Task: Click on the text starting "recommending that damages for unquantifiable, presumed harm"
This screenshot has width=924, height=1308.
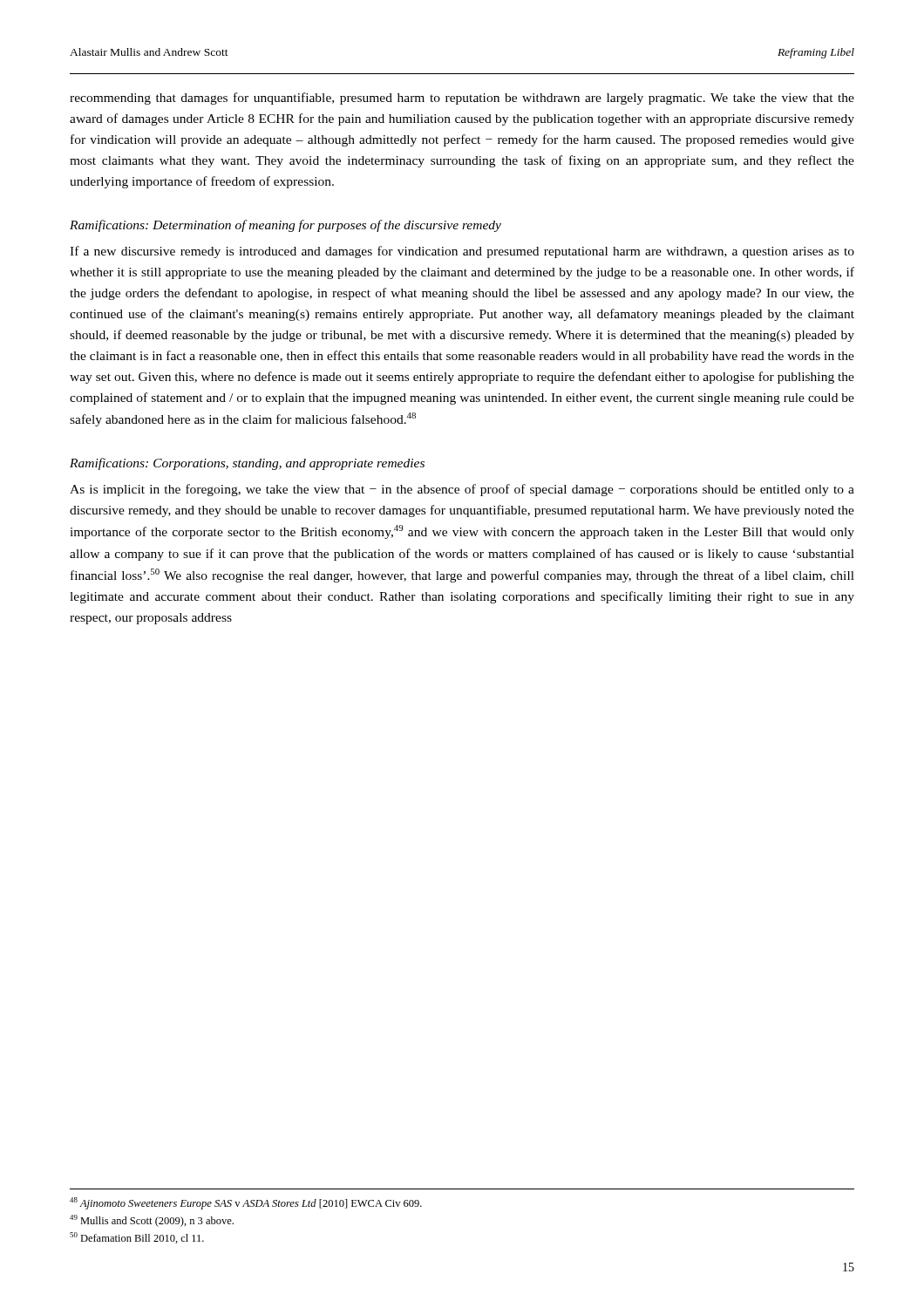Action: click(462, 139)
